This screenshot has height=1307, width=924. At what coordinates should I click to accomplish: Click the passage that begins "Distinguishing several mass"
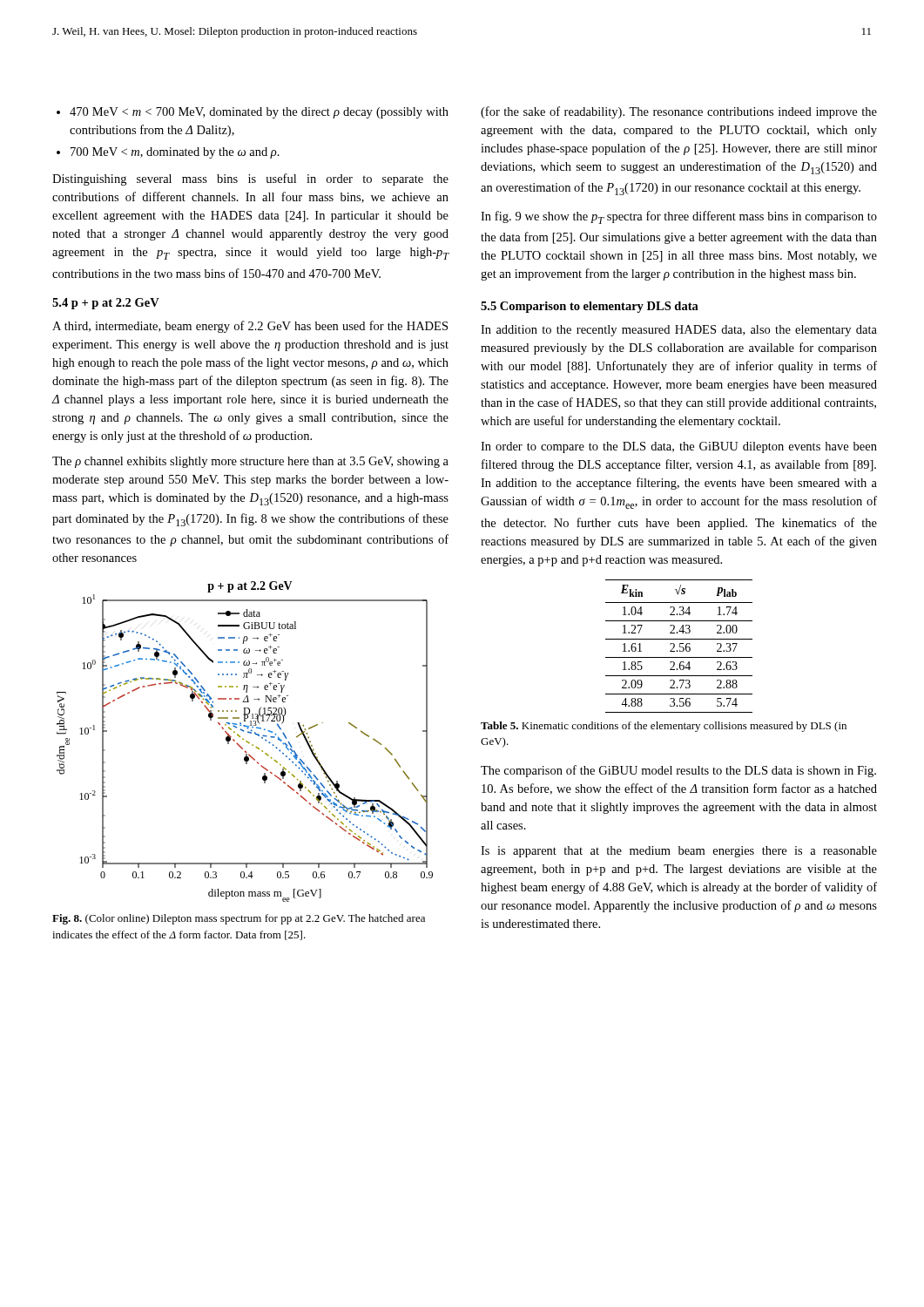click(250, 226)
